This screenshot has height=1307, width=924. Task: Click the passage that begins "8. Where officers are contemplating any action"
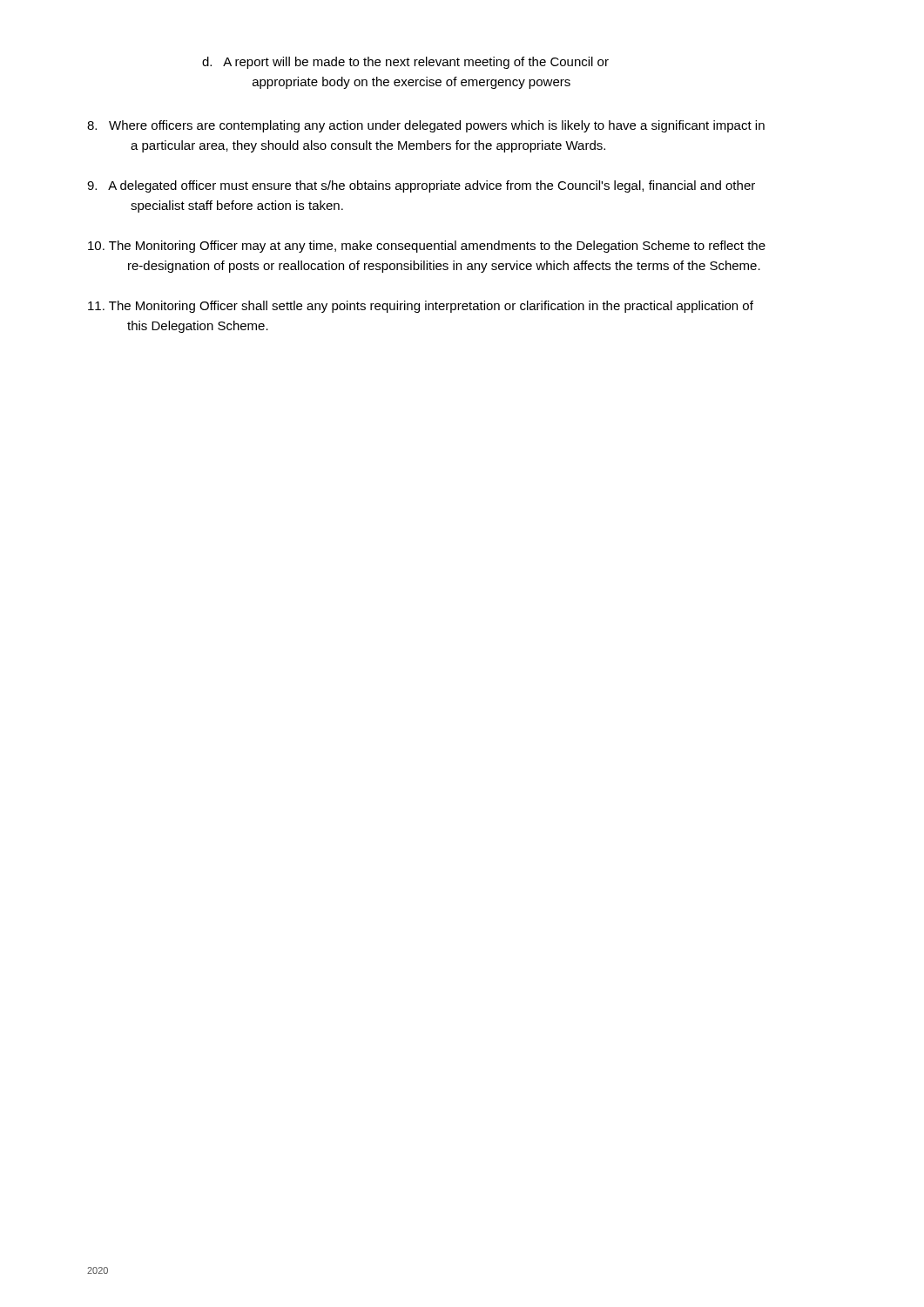tap(426, 135)
